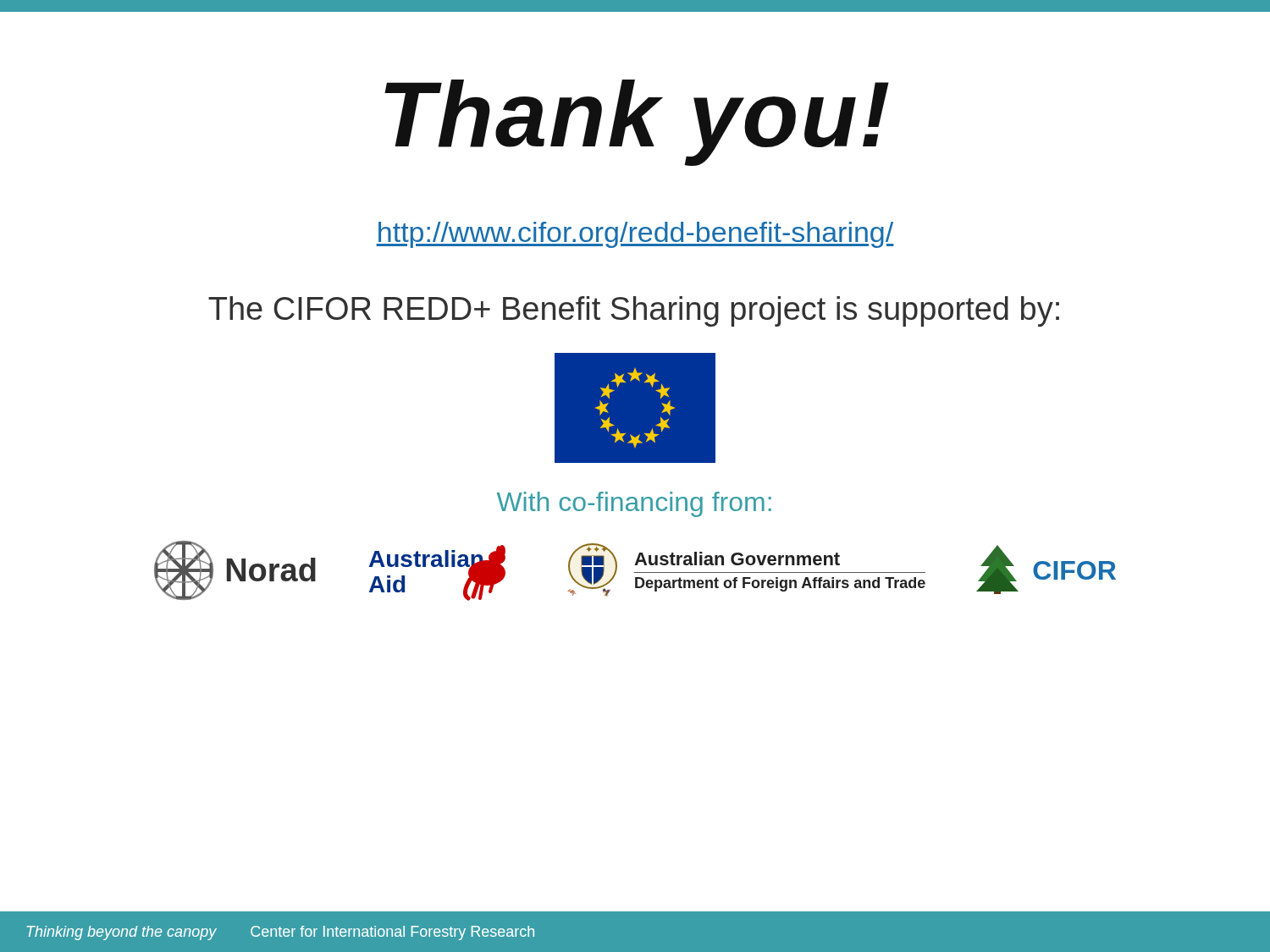Screen dimensions: 952x1270
Task: Locate the text that reads "With co-financing from:"
Action: pyautogui.click(x=635, y=502)
